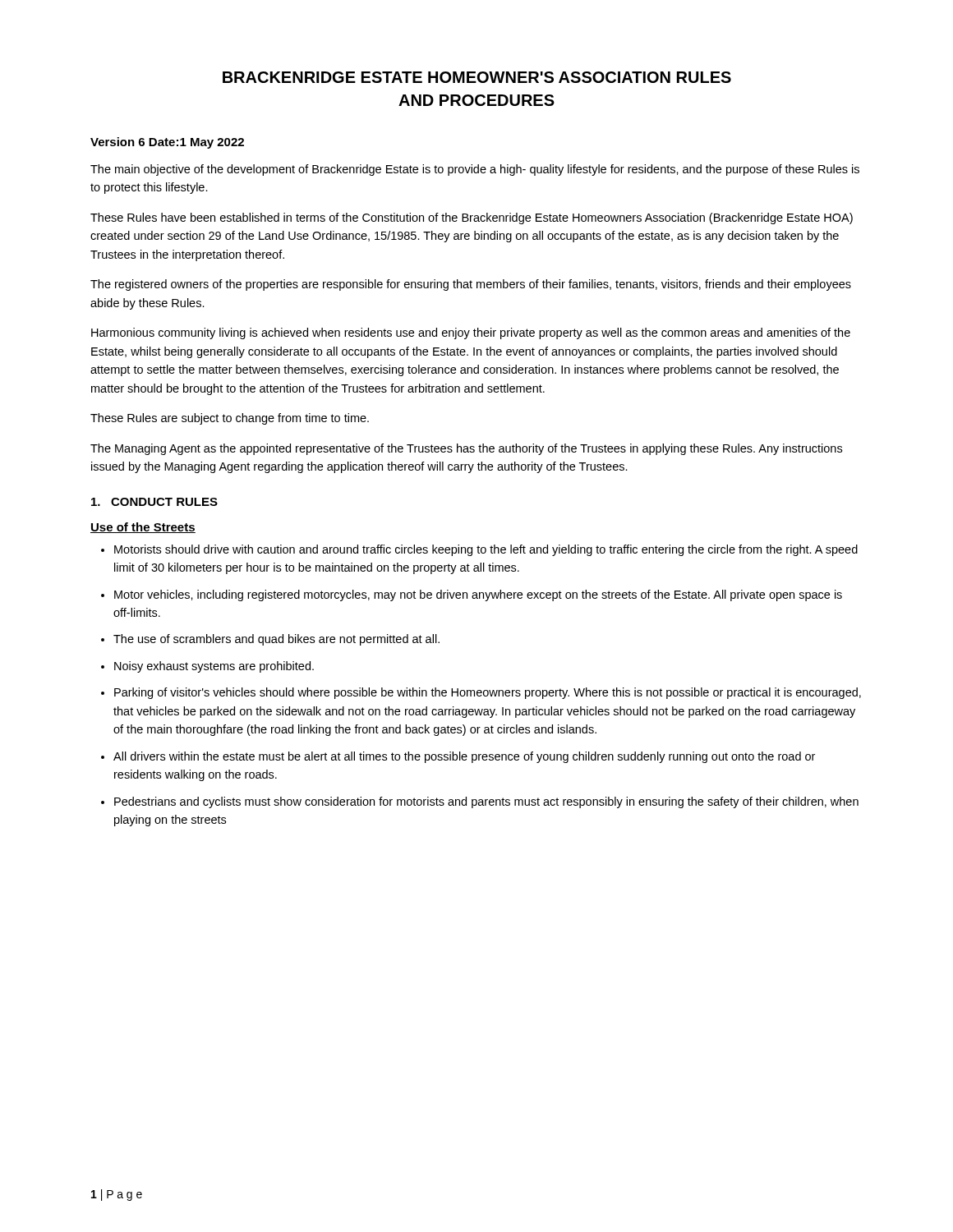
Task: Click on the list item that reads "Motor vehicles, including registered motorcycles, may"
Action: click(478, 603)
